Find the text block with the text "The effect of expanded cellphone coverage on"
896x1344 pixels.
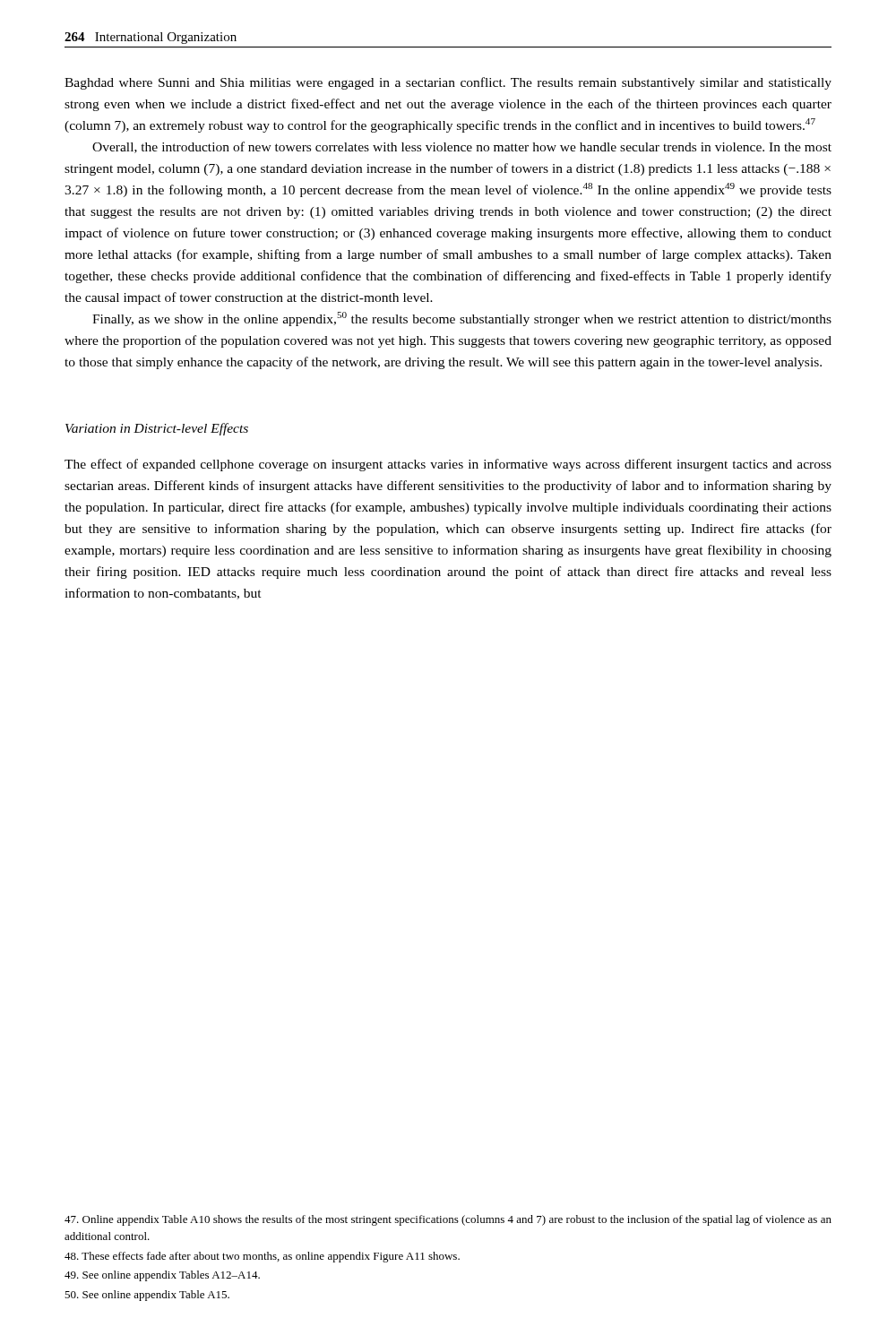tap(448, 528)
